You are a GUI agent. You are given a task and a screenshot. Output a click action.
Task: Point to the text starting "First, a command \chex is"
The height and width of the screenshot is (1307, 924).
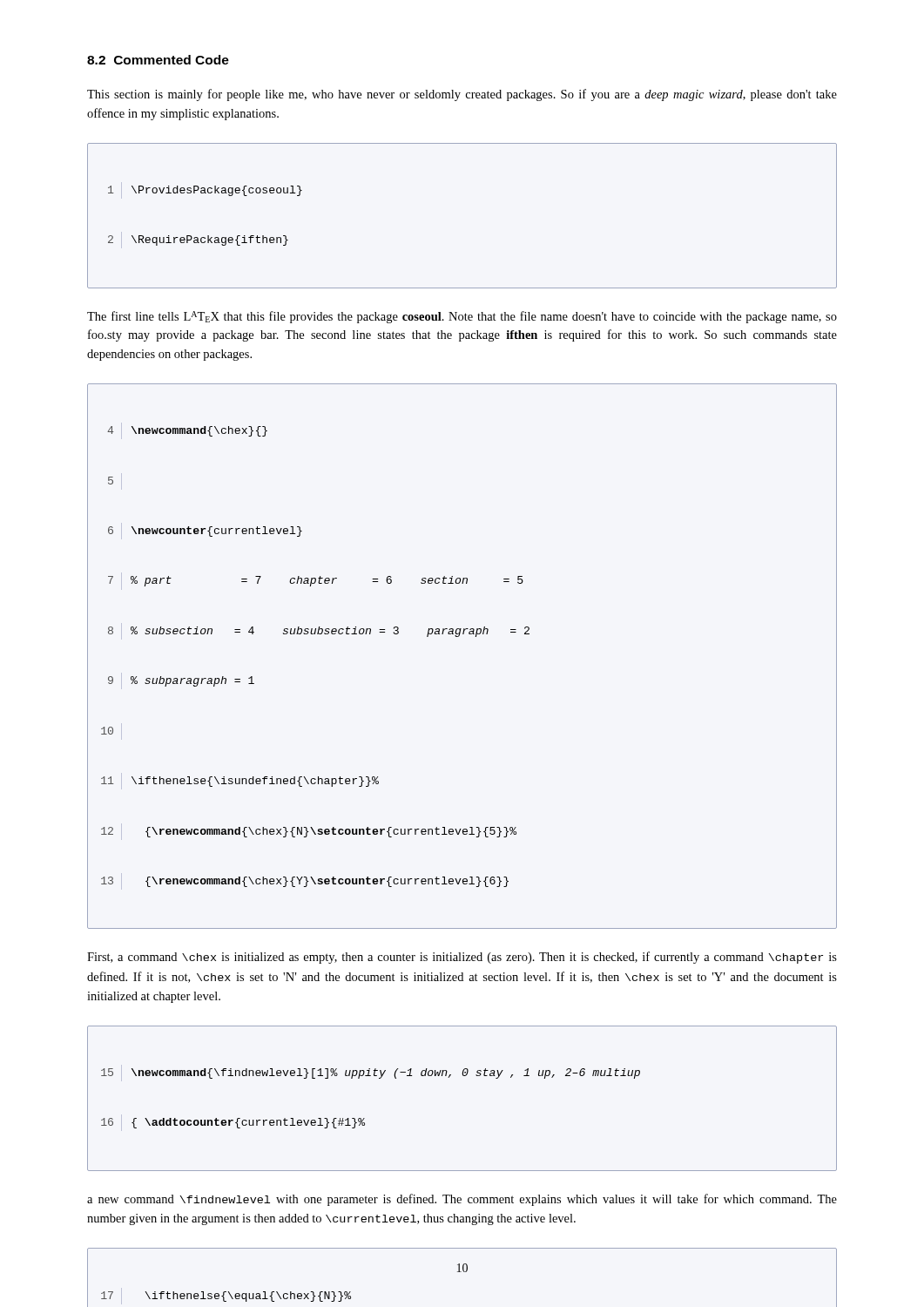(x=462, y=976)
